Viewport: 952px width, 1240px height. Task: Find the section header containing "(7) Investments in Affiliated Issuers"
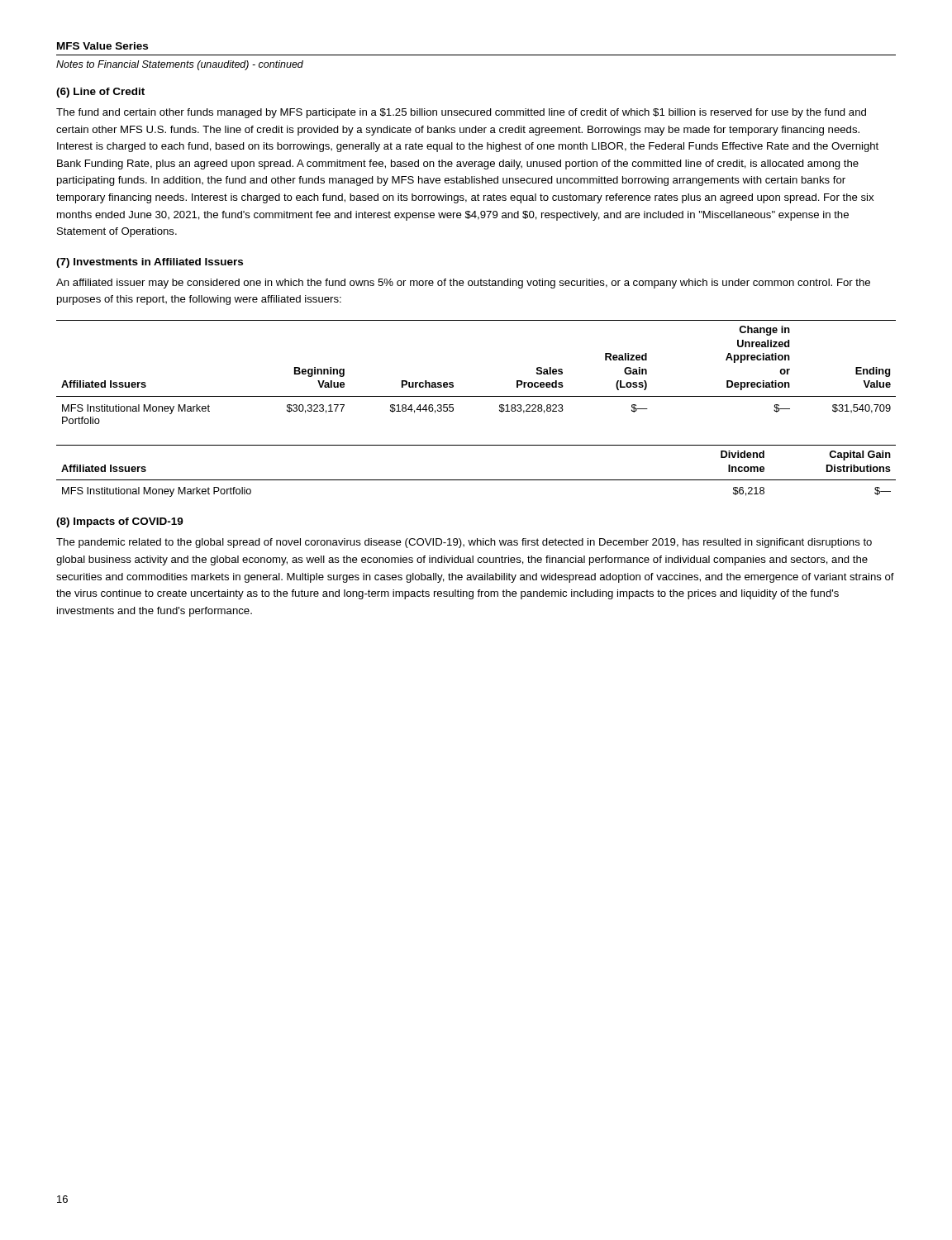[x=150, y=261]
